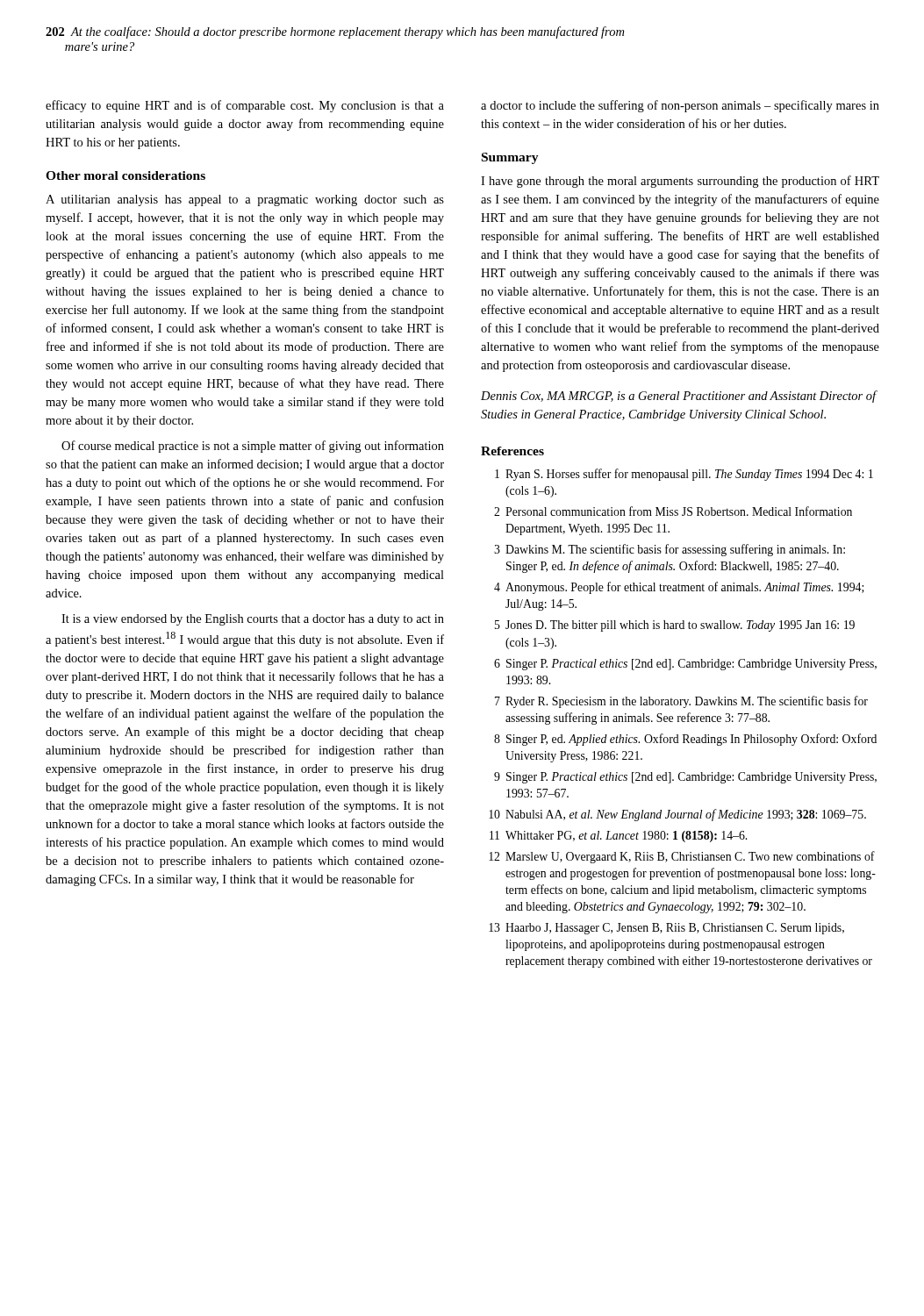Click on the region starting "9 Singer P."
924x1316 pixels.
[x=680, y=785]
